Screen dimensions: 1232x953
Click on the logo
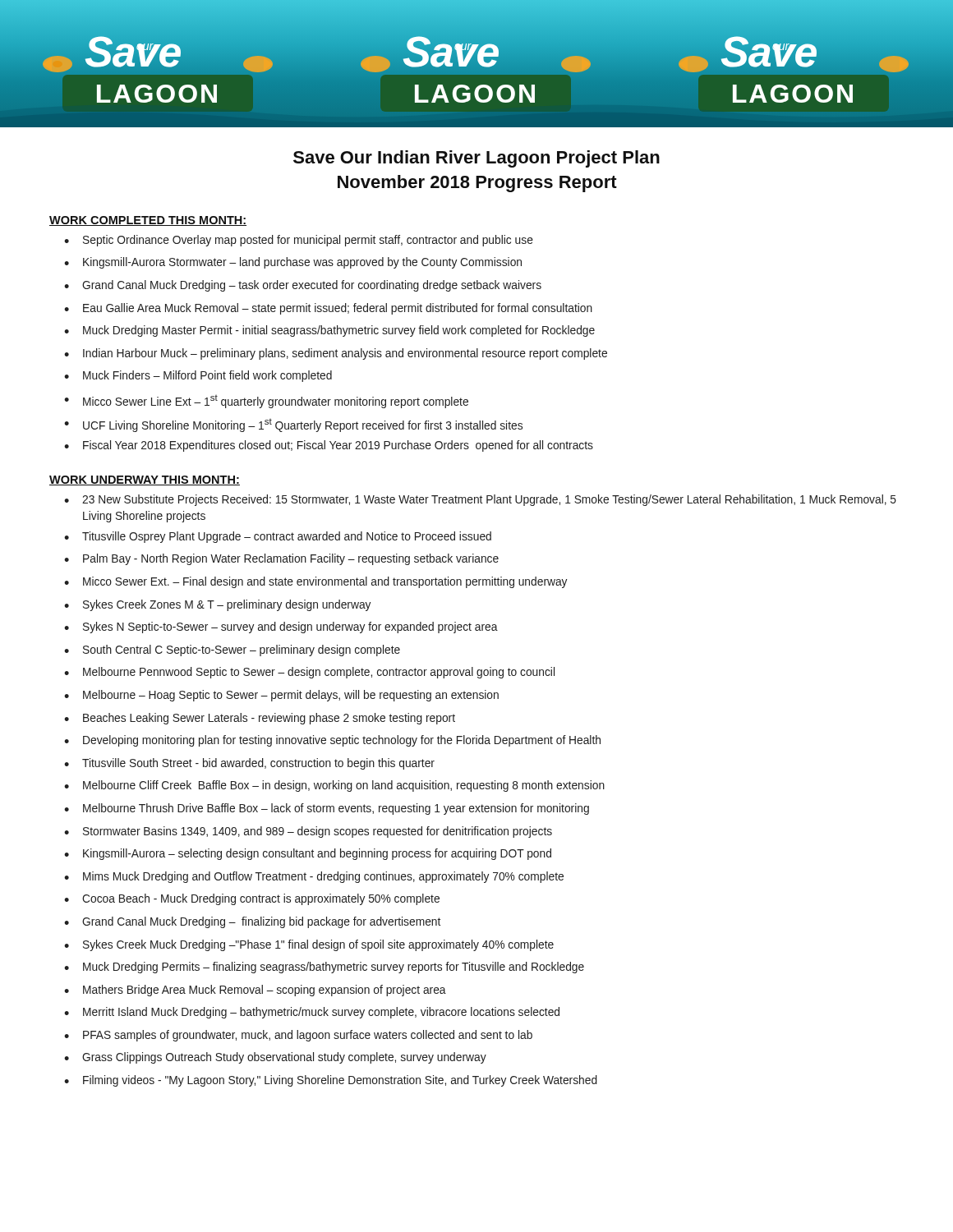point(476,64)
